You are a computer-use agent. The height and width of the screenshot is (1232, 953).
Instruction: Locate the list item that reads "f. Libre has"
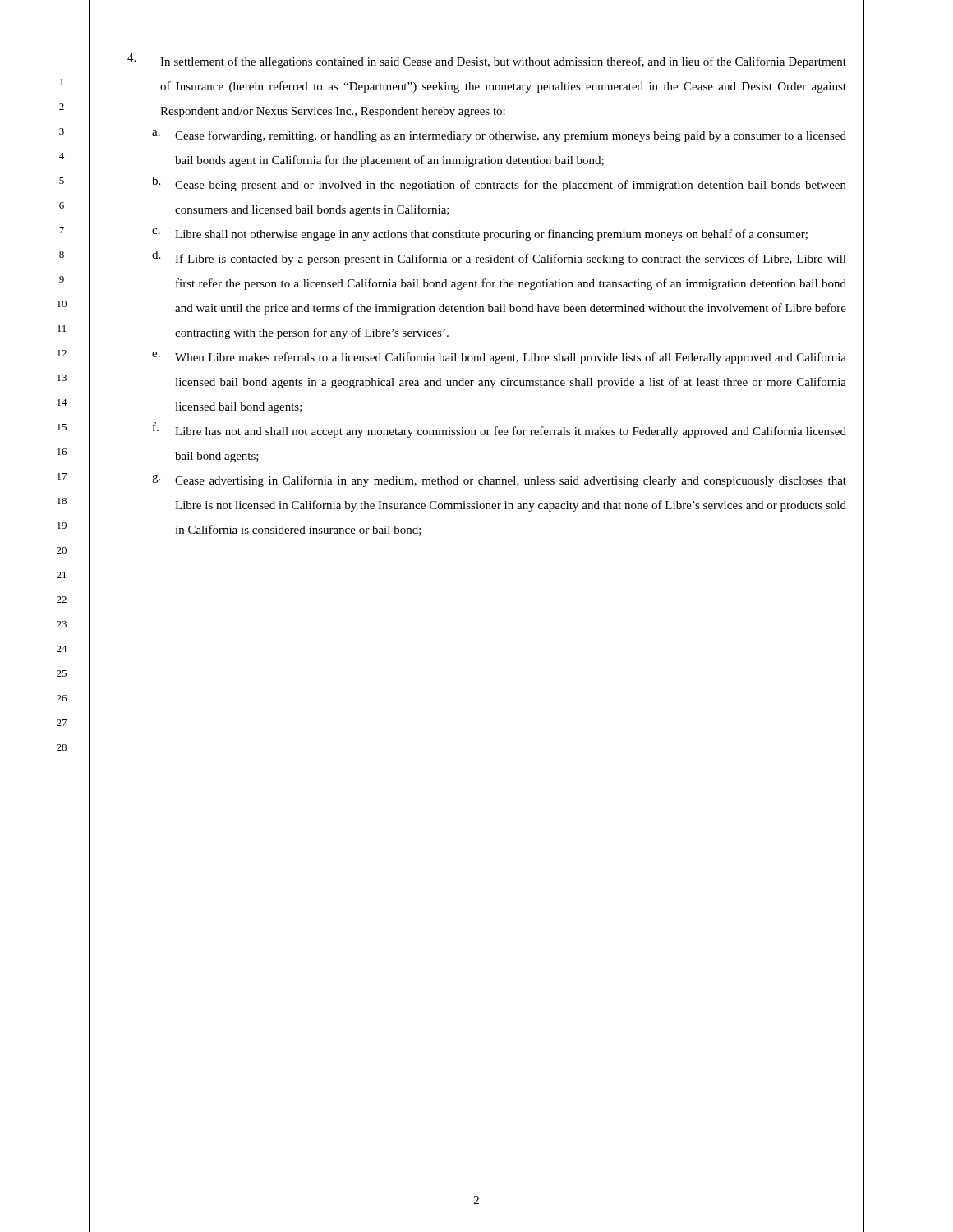(499, 444)
